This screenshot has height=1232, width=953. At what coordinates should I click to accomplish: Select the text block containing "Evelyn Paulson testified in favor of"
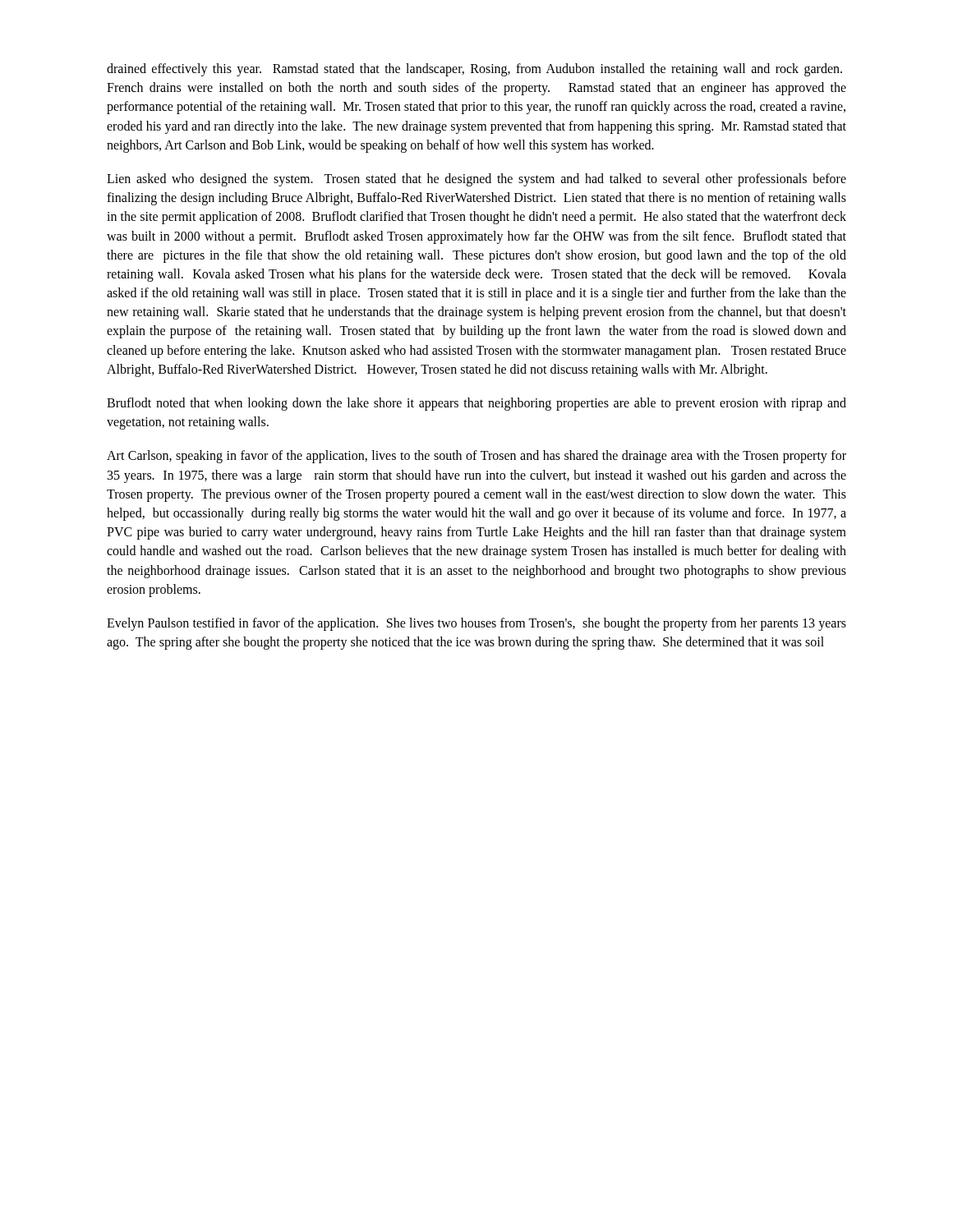pos(476,632)
